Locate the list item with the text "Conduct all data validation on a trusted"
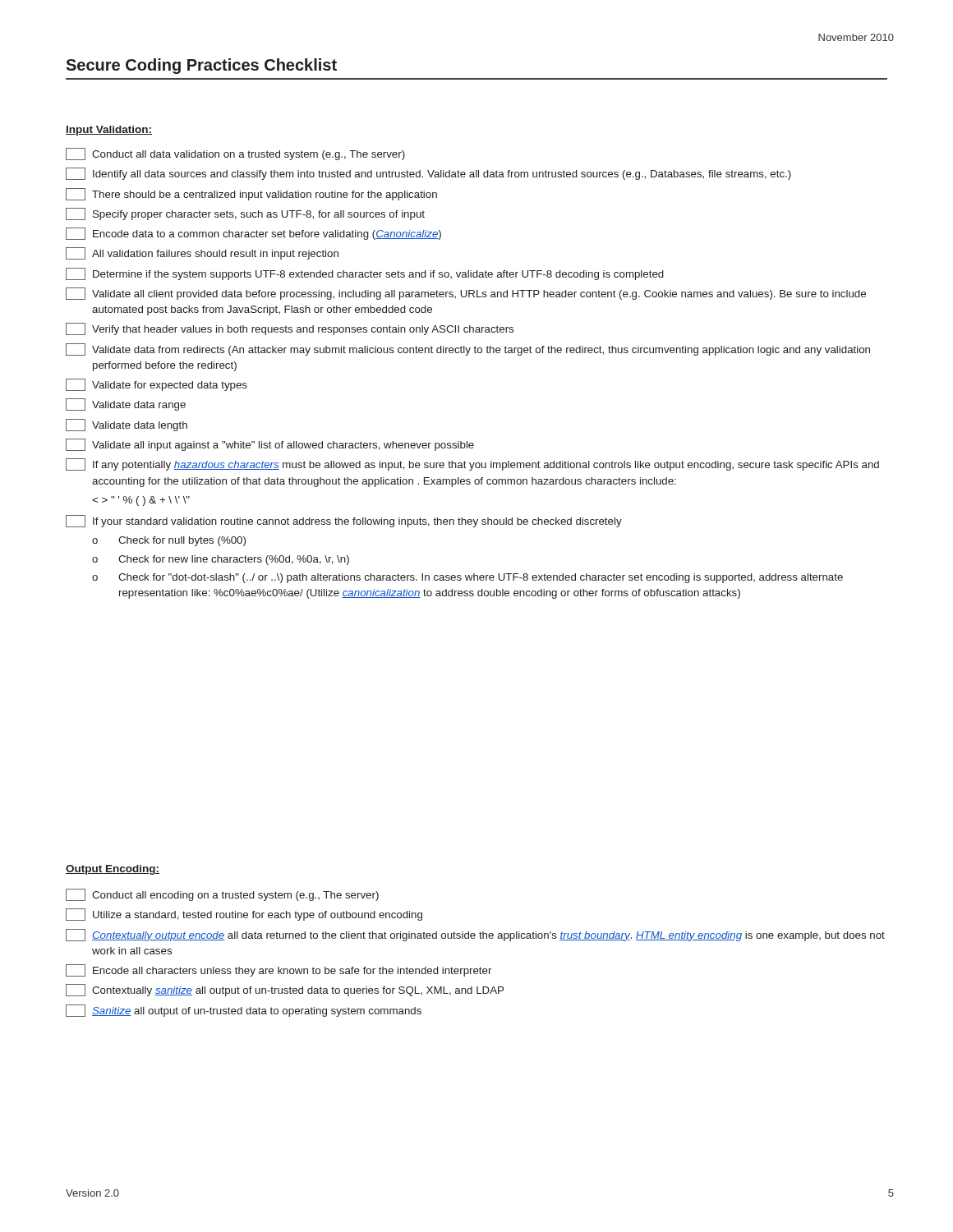The width and height of the screenshot is (953, 1232). pos(235,154)
